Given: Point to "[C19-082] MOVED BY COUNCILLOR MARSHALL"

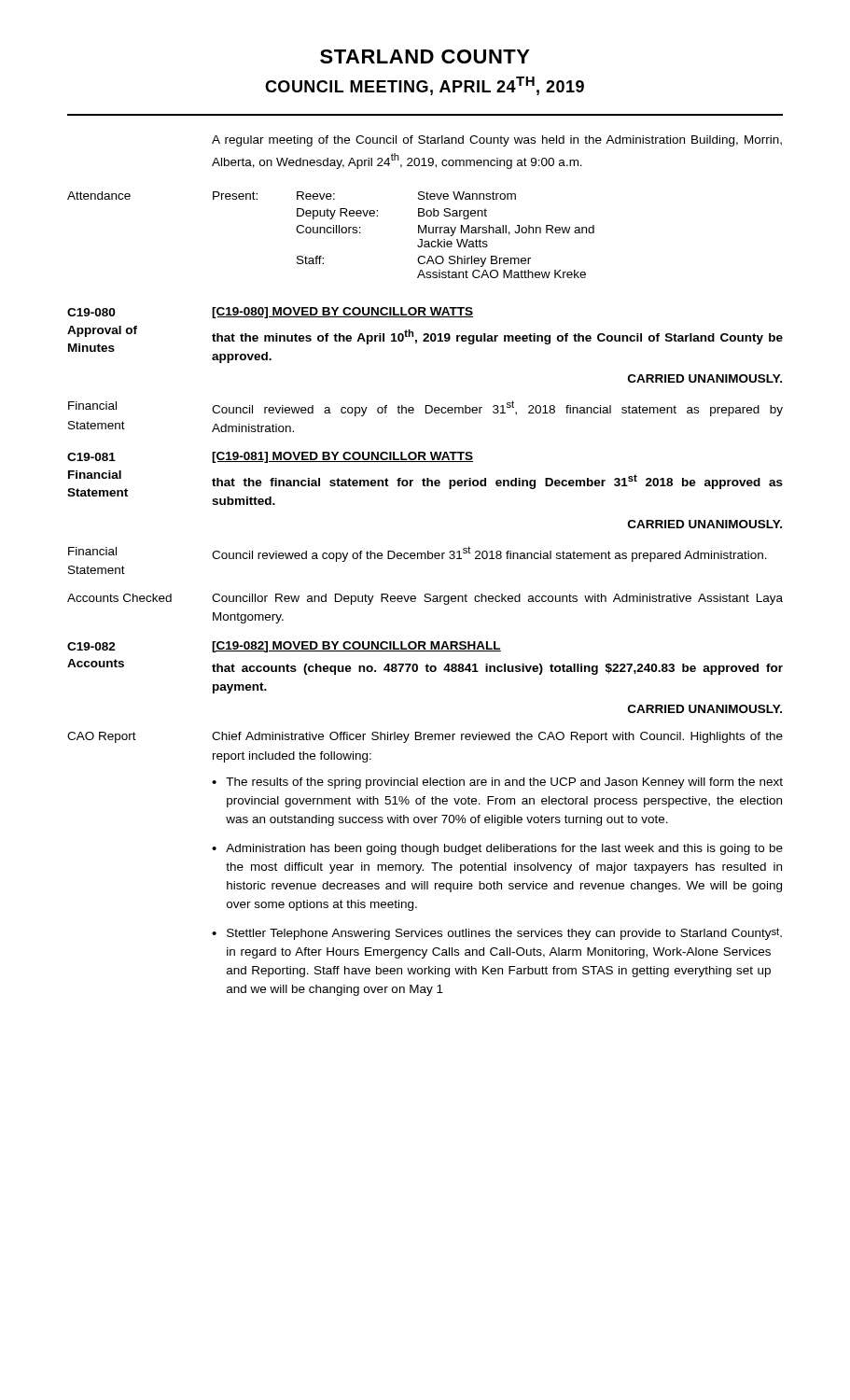Looking at the screenshot, I should click(356, 645).
